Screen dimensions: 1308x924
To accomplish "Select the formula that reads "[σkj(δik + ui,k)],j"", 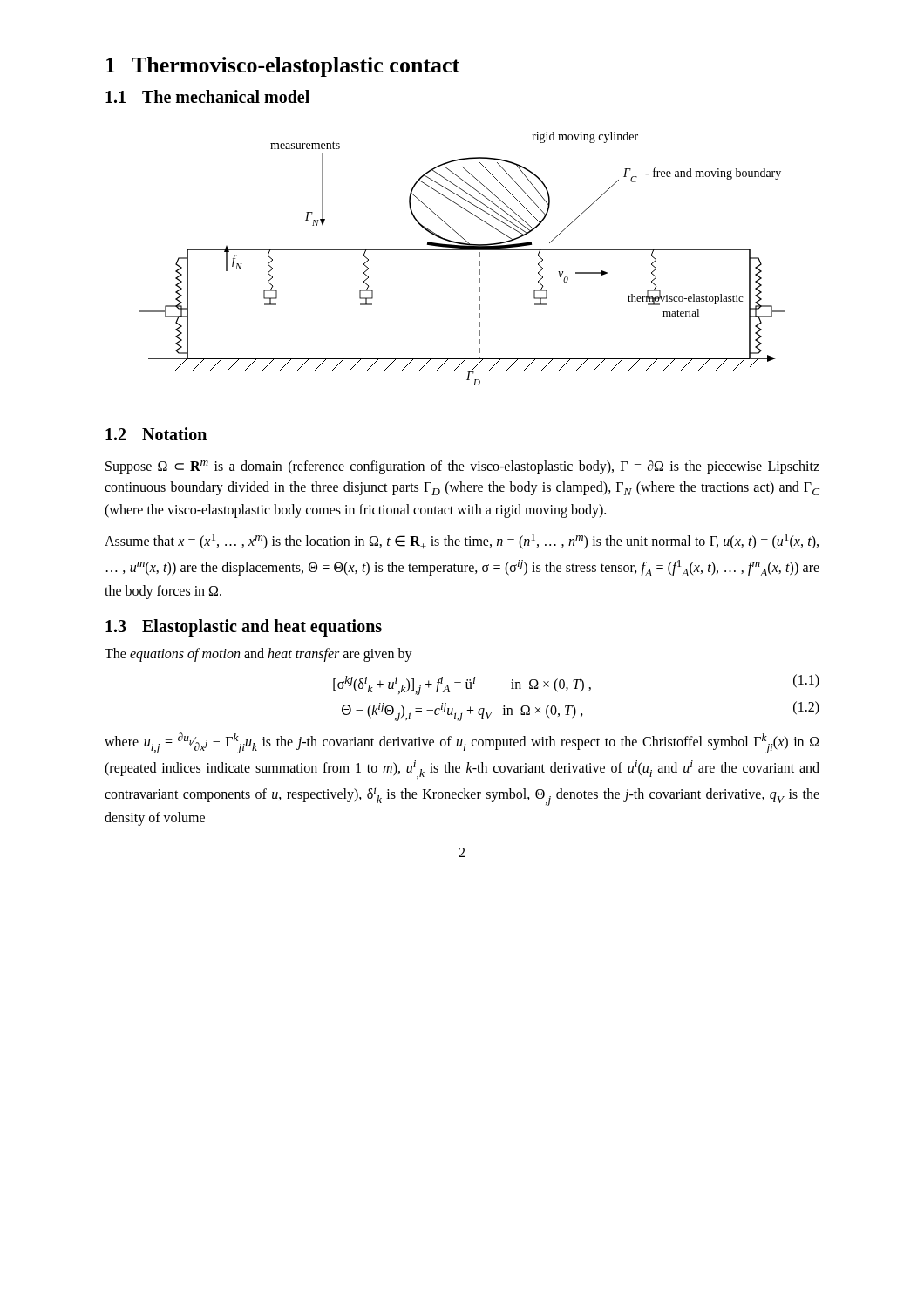I will [576, 684].
